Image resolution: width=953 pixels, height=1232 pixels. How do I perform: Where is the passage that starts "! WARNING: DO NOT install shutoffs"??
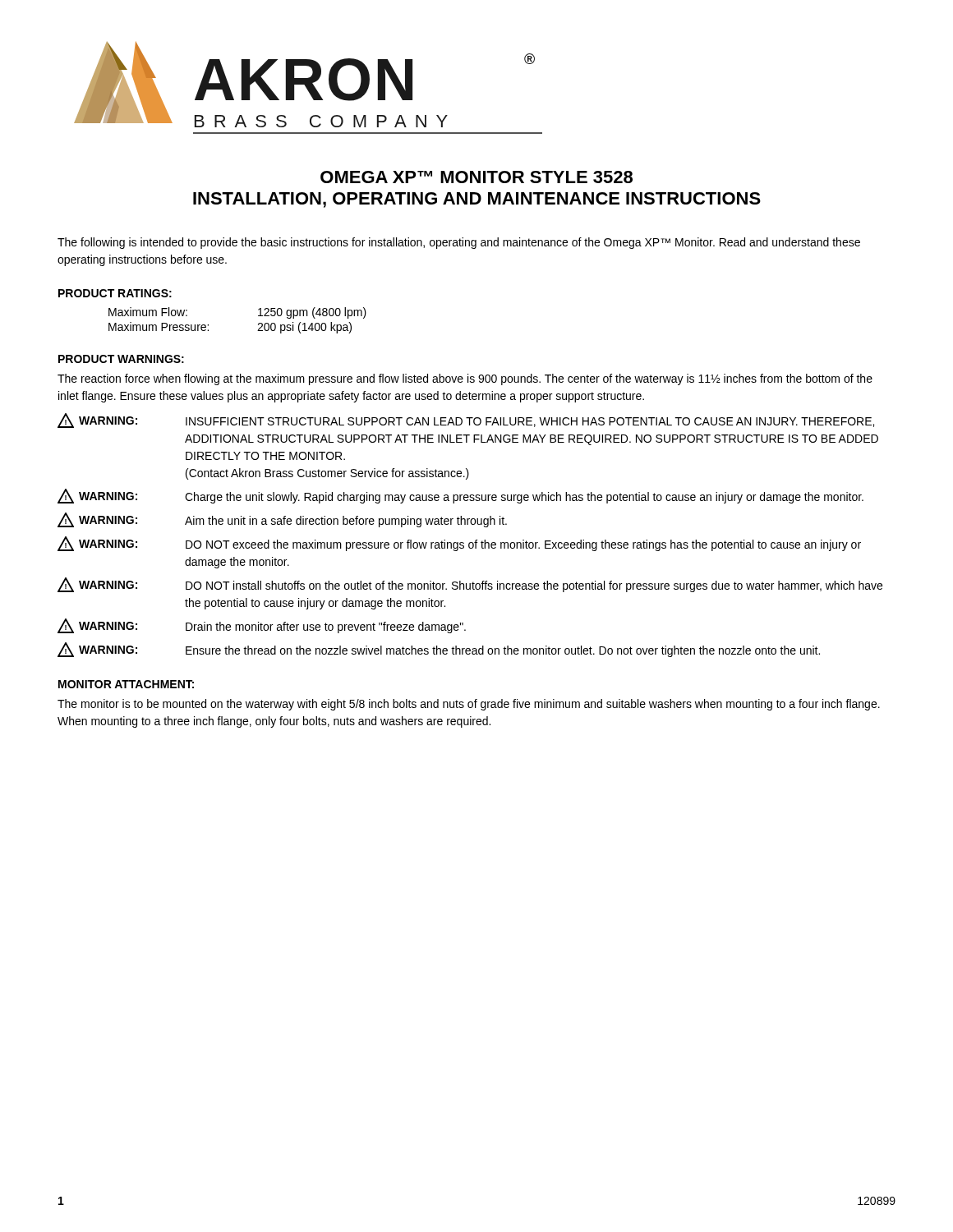coord(476,595)
